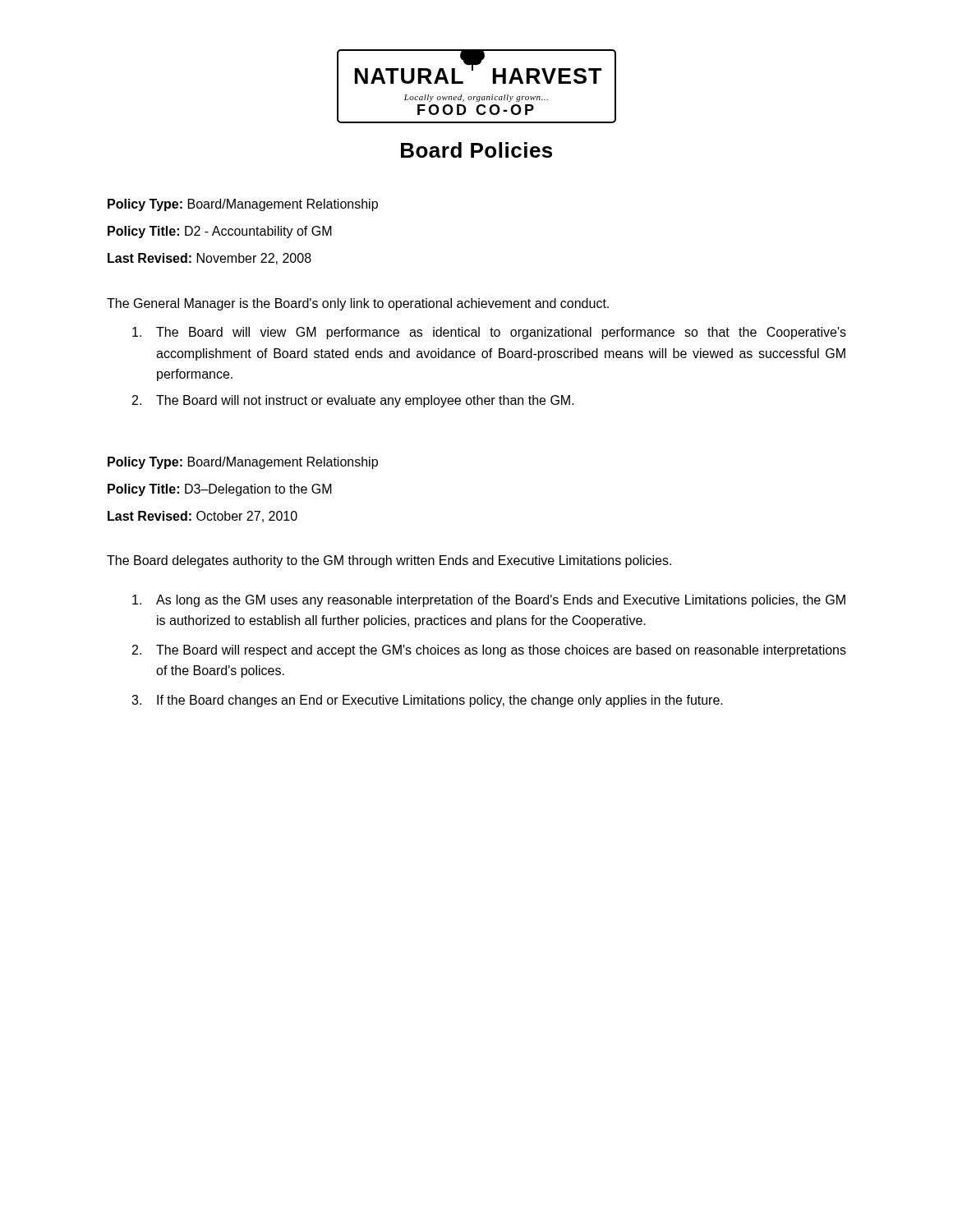Point to the block beginning "Policy Title: D2"
The image size is (953, 1232).
coord(220,231)
